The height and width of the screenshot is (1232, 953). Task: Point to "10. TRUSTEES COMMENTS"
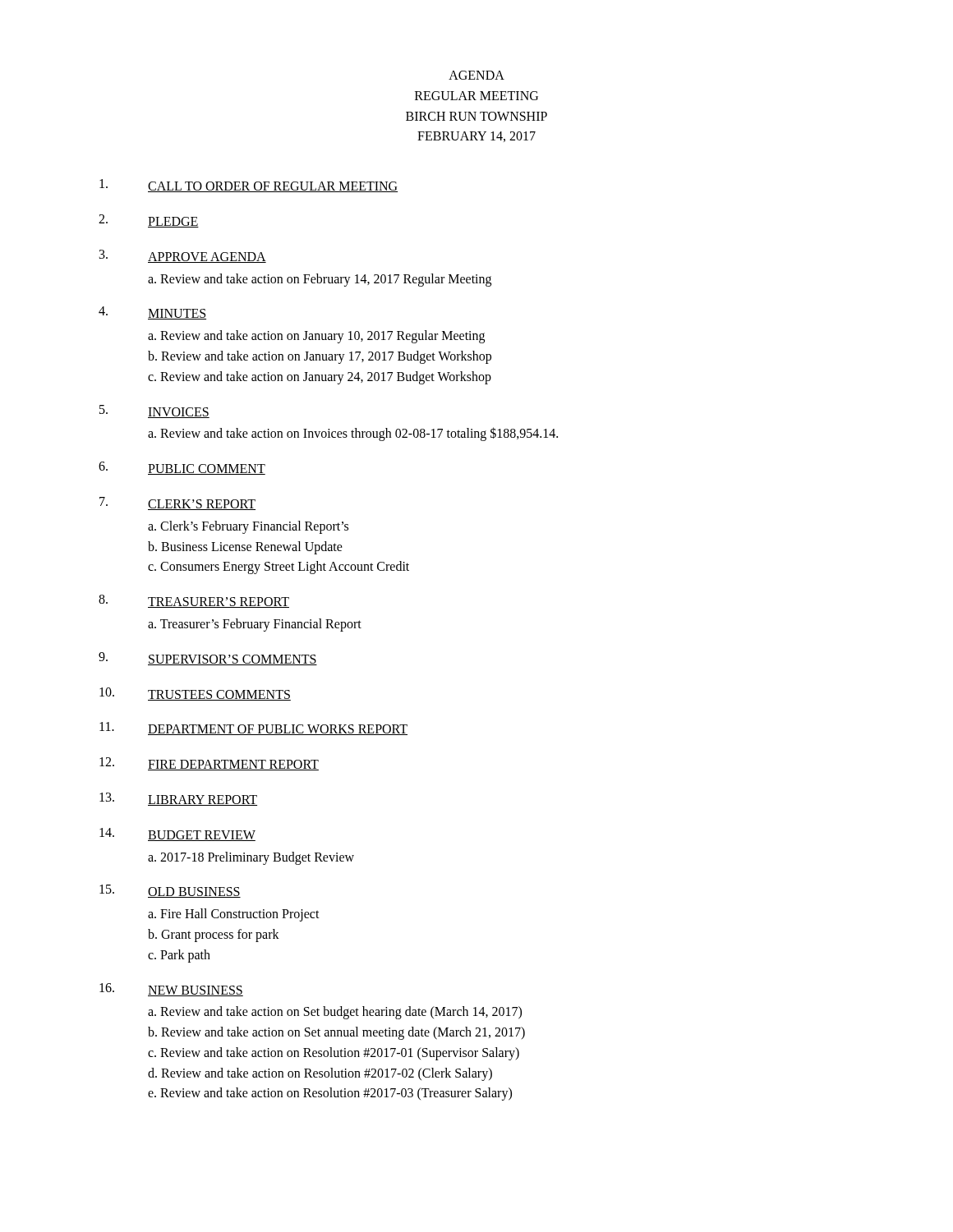(195, 694)
